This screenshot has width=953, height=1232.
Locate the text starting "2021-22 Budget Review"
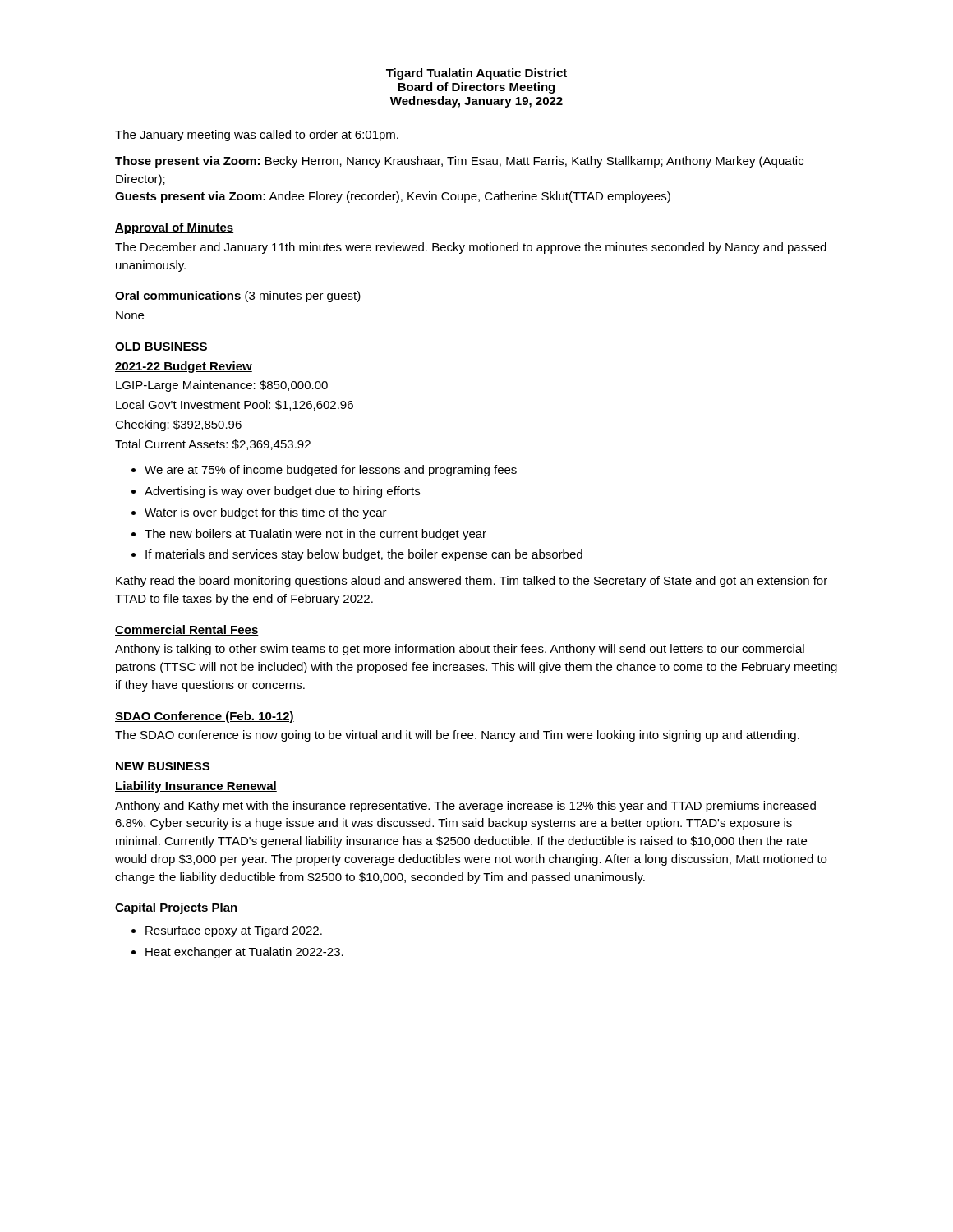184,367
